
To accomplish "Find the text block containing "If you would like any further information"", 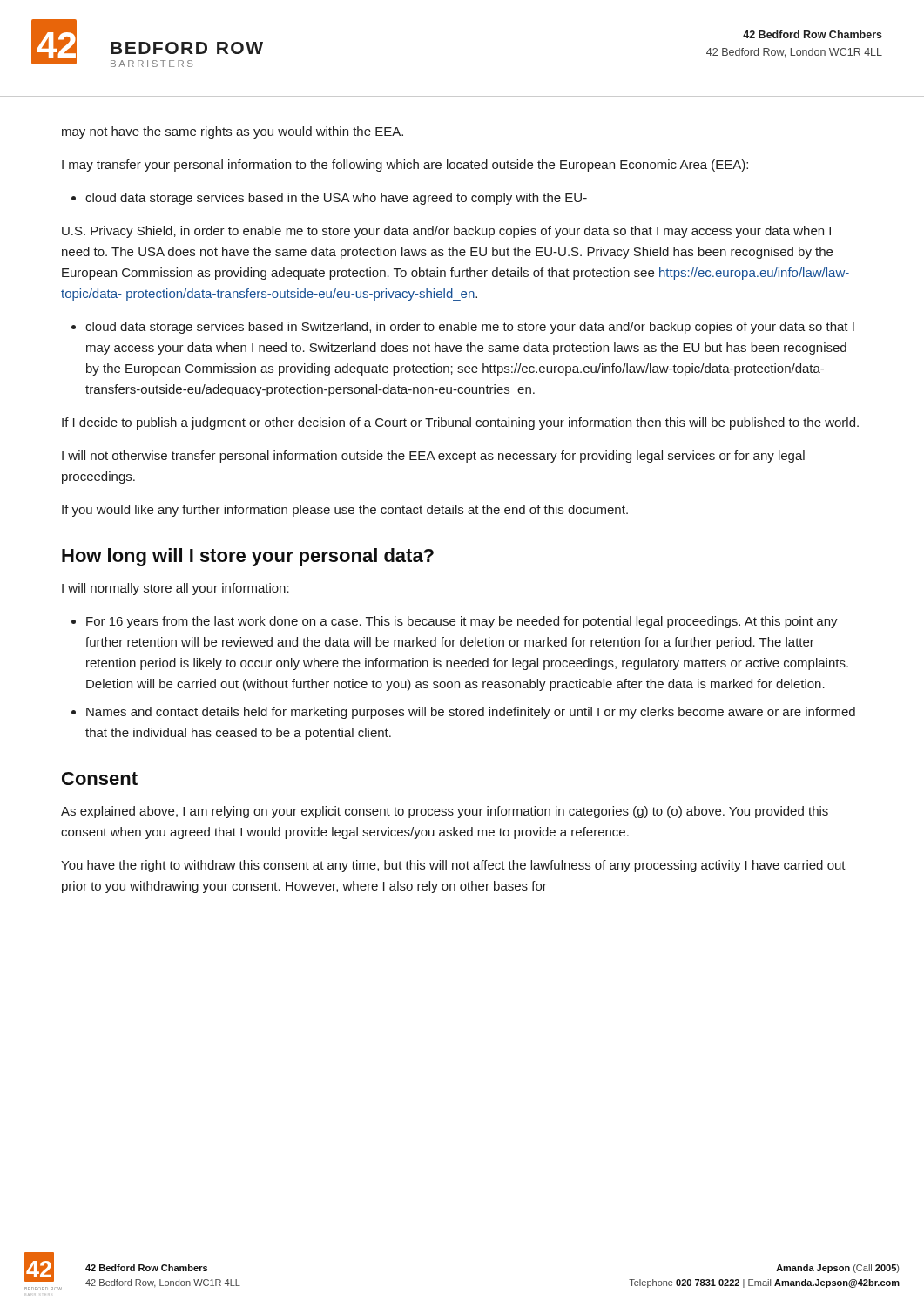I will [x=462, y=510].
